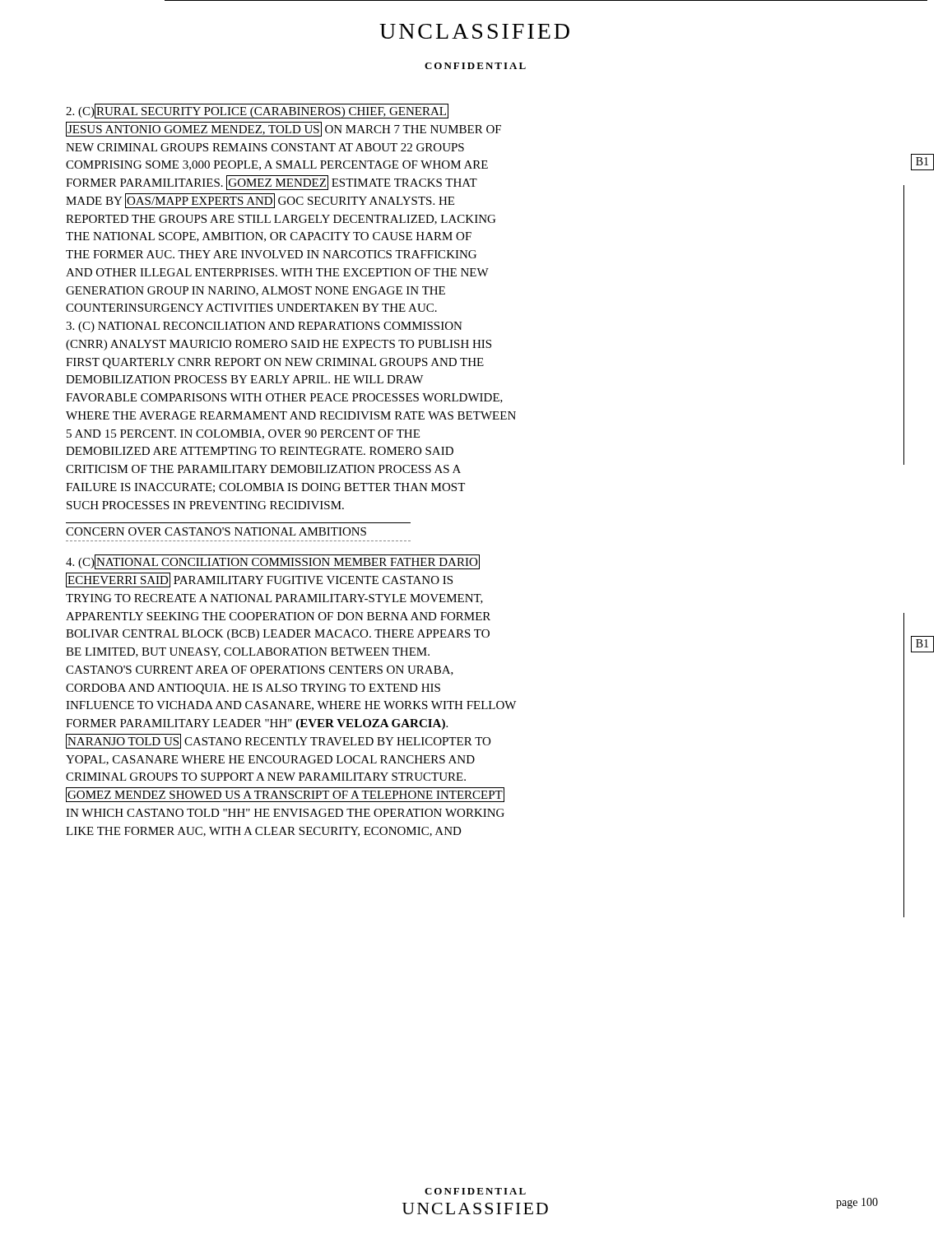Point to the block beginning "(C)NATIONAL CONCILIATION COMMISSION MEMBER FATHER DARIO"
The width and height of the screenshot is (952, 1234).
tap(476, 697)
